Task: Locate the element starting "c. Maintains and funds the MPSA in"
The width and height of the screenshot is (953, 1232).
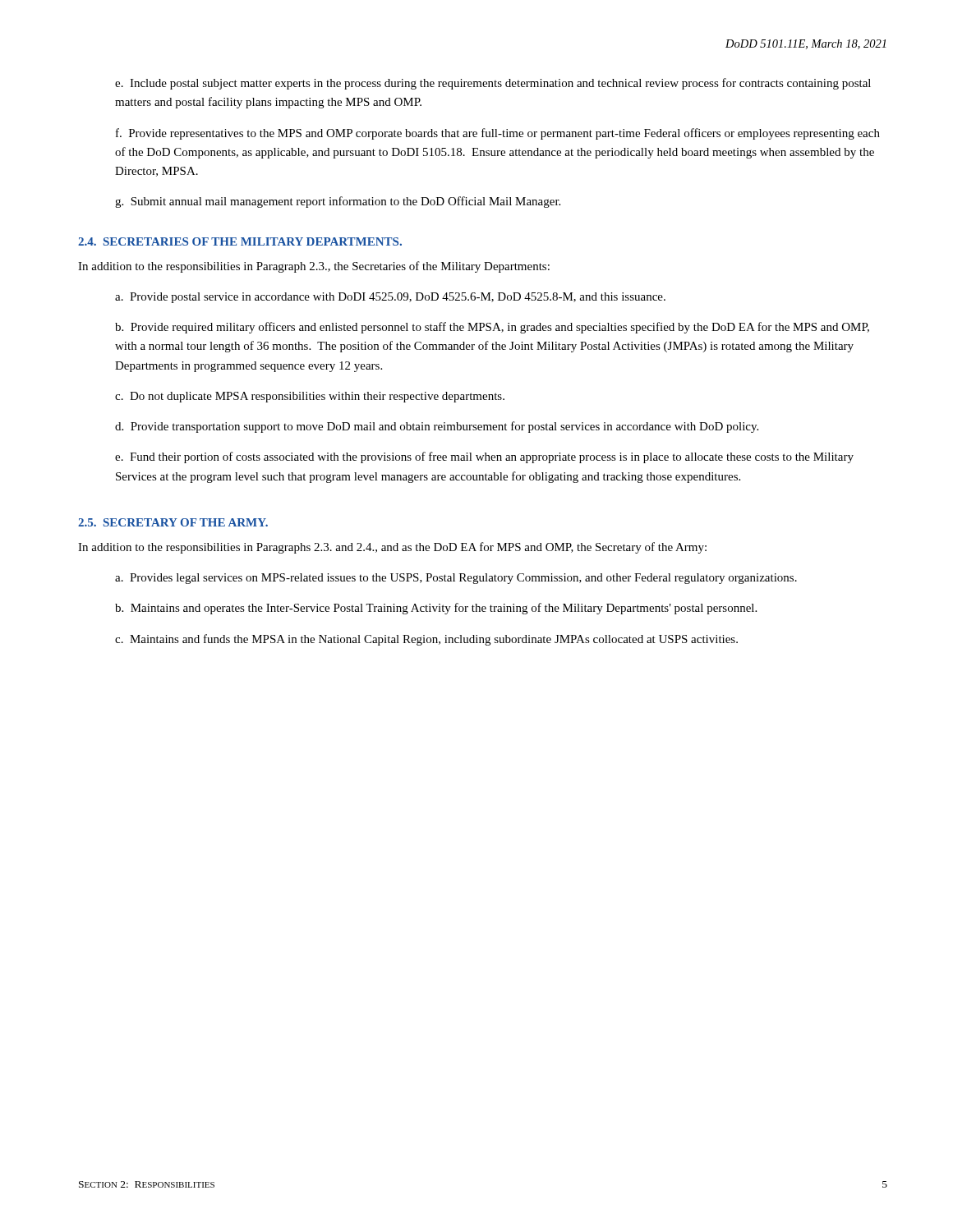Action: (427, 639)
